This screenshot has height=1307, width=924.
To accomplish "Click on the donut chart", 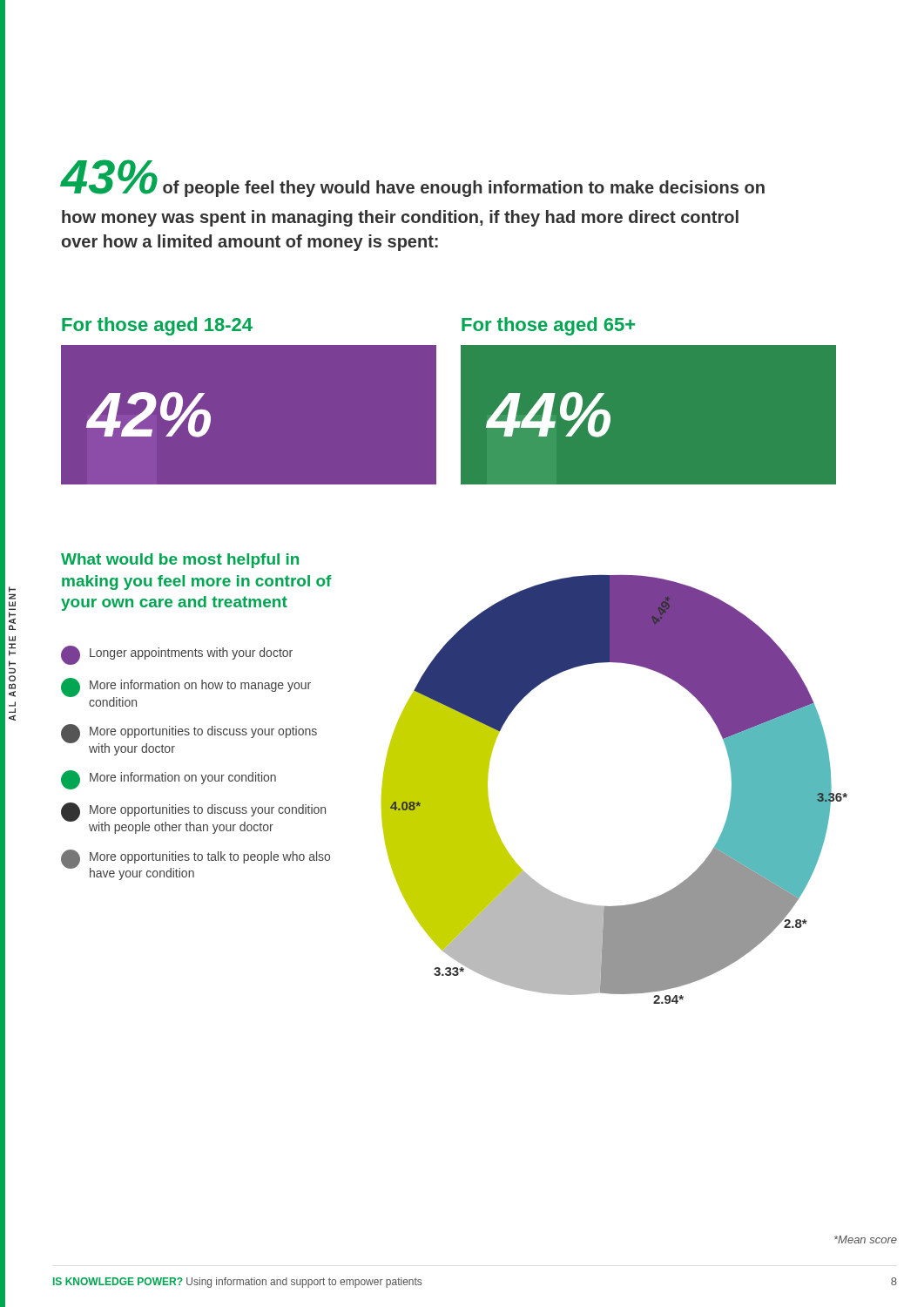I will click(610, 784).
